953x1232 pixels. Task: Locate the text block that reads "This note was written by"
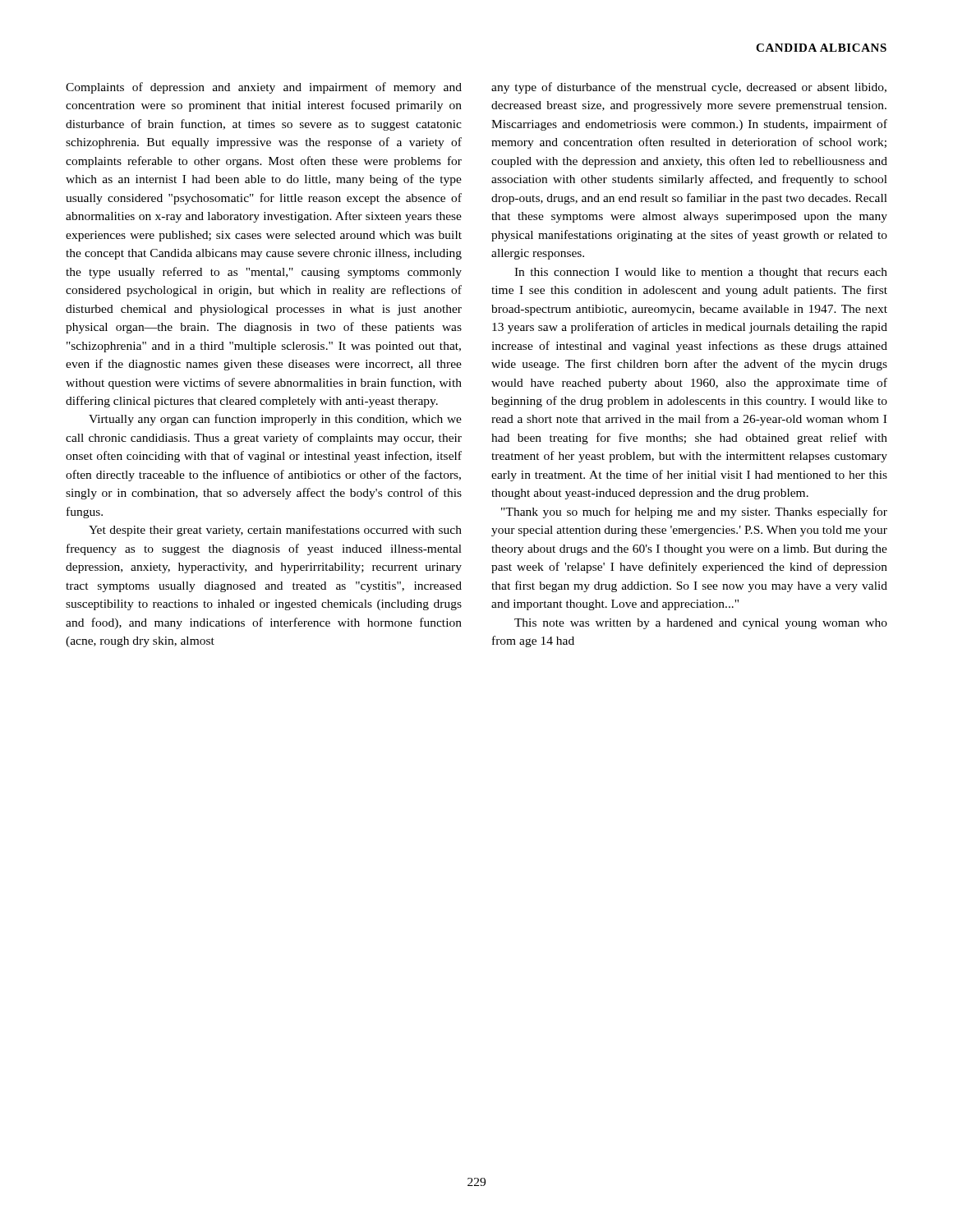(x=689, y=632)
